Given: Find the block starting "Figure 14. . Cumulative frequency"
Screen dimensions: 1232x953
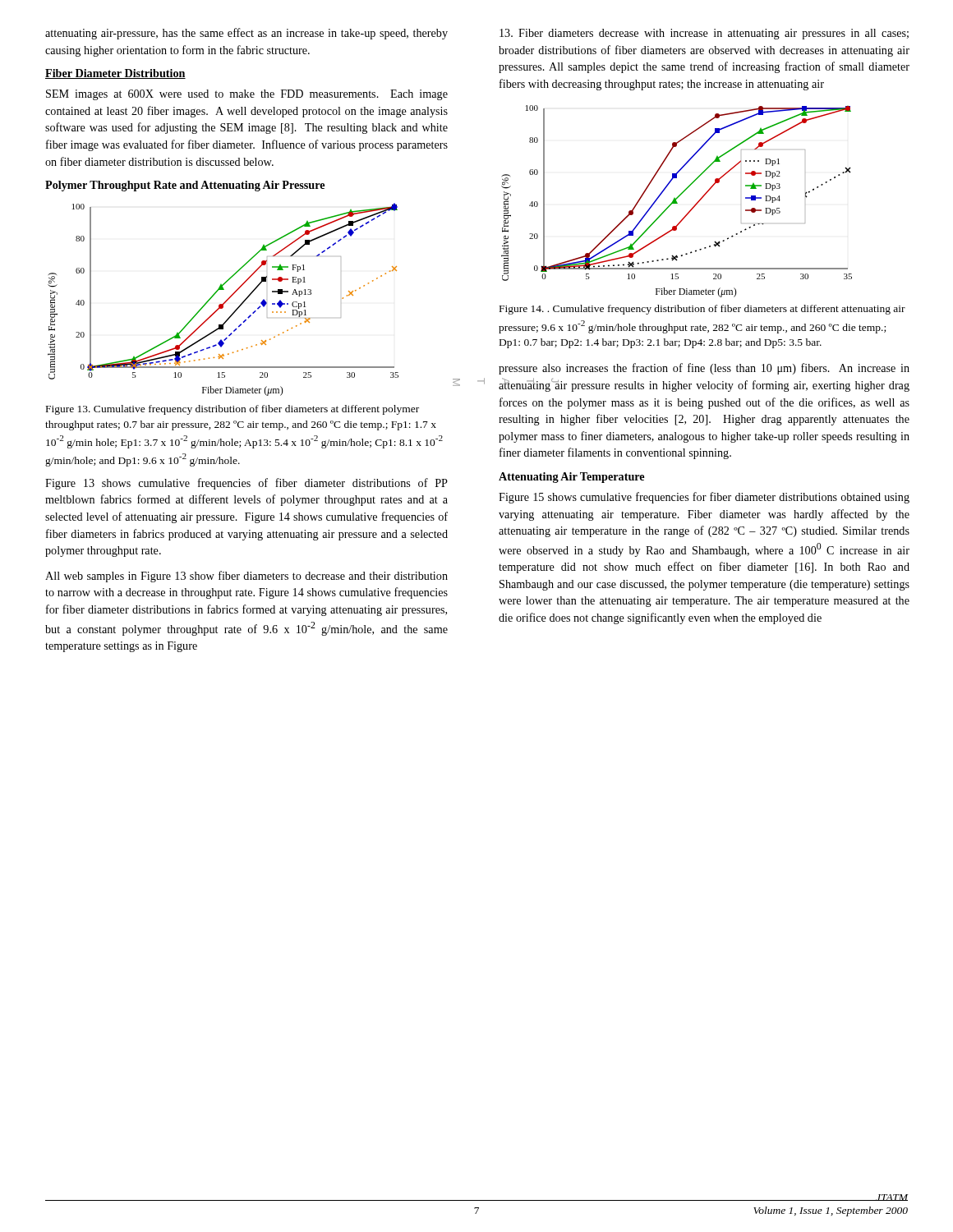Looking at the screenshot, I should tap(702, 325).
